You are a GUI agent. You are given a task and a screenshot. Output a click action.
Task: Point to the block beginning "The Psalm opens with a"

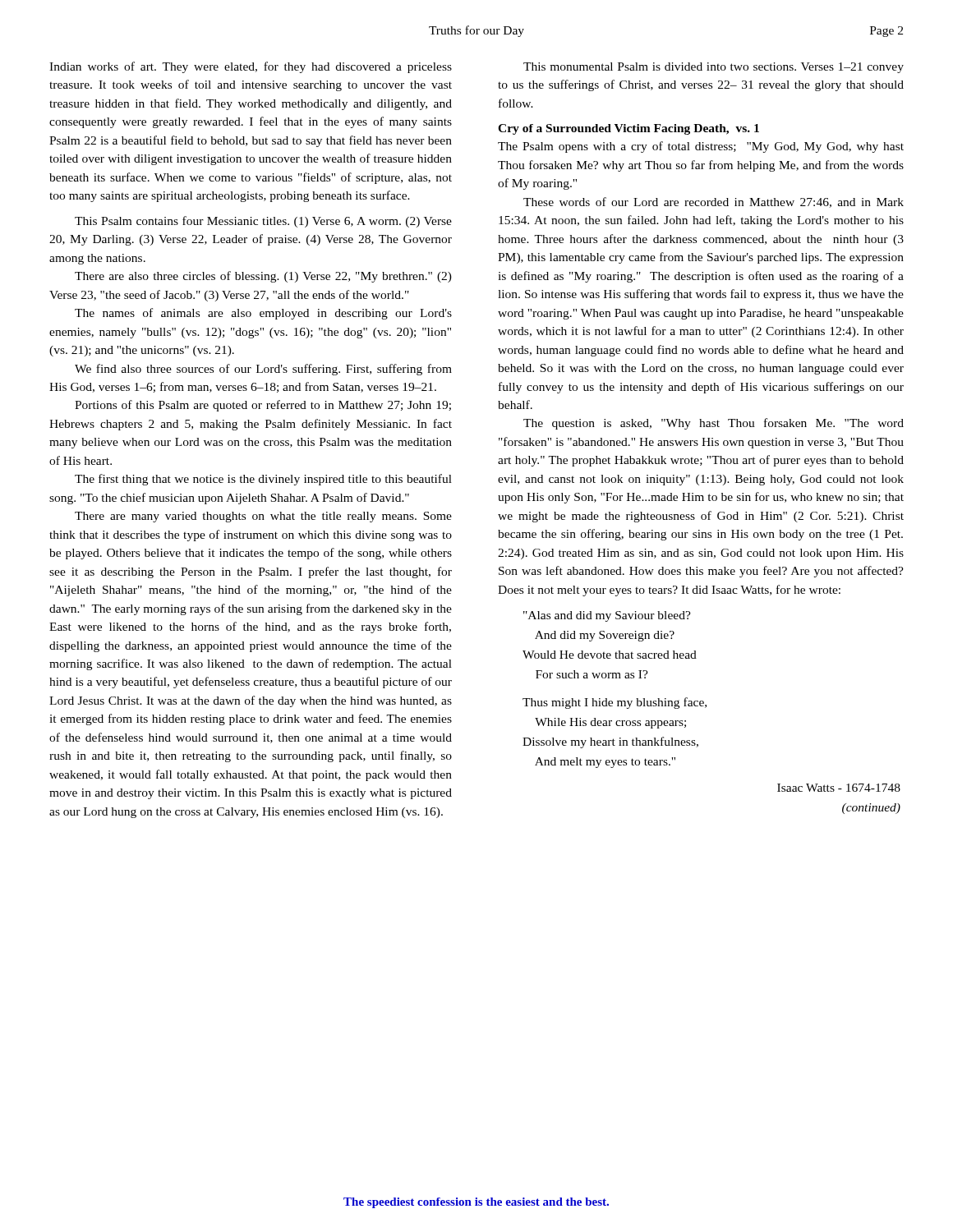701,165
